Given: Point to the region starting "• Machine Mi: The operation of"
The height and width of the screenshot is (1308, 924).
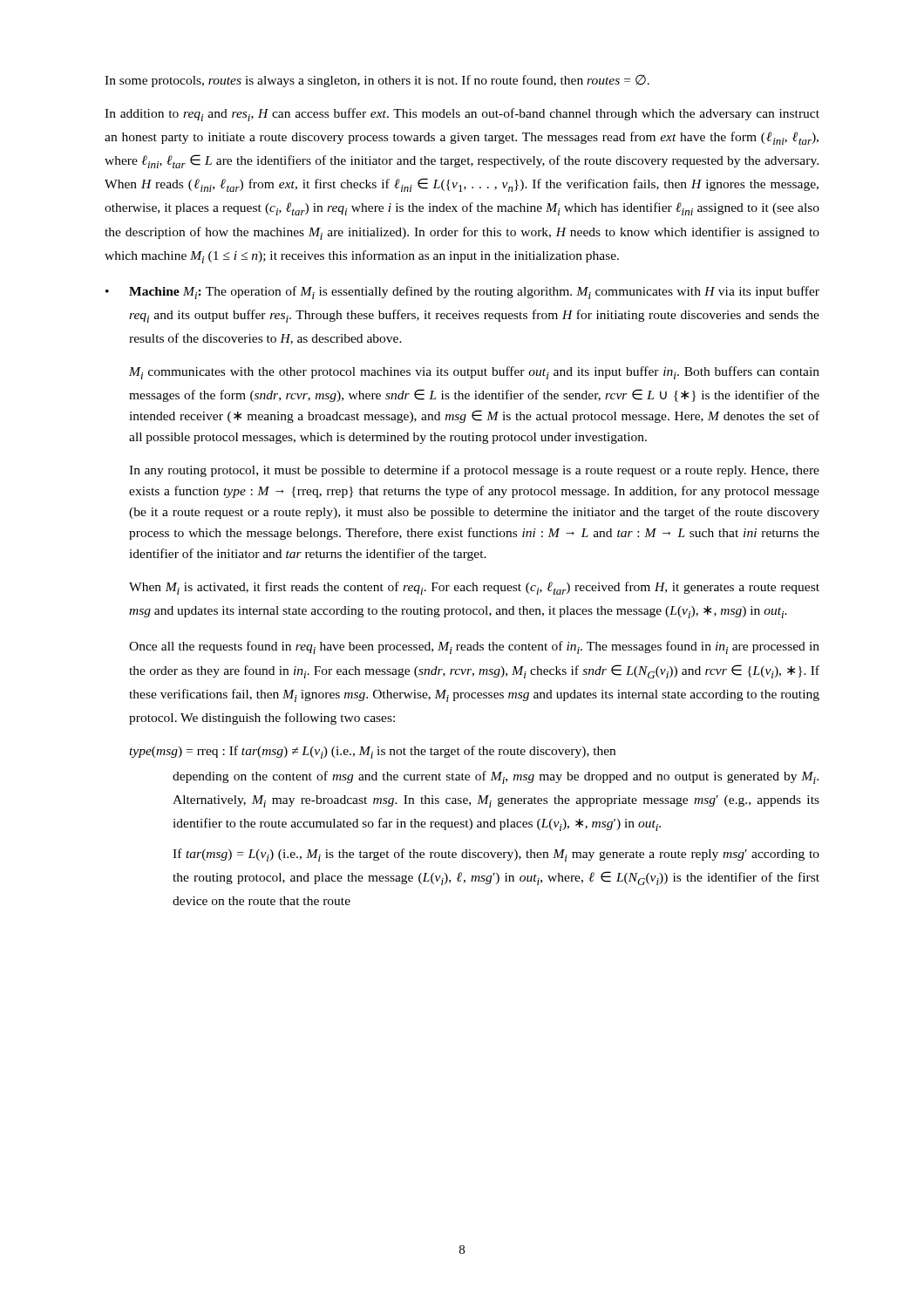Looking at the screenshot, I should (x=462, y=315).
